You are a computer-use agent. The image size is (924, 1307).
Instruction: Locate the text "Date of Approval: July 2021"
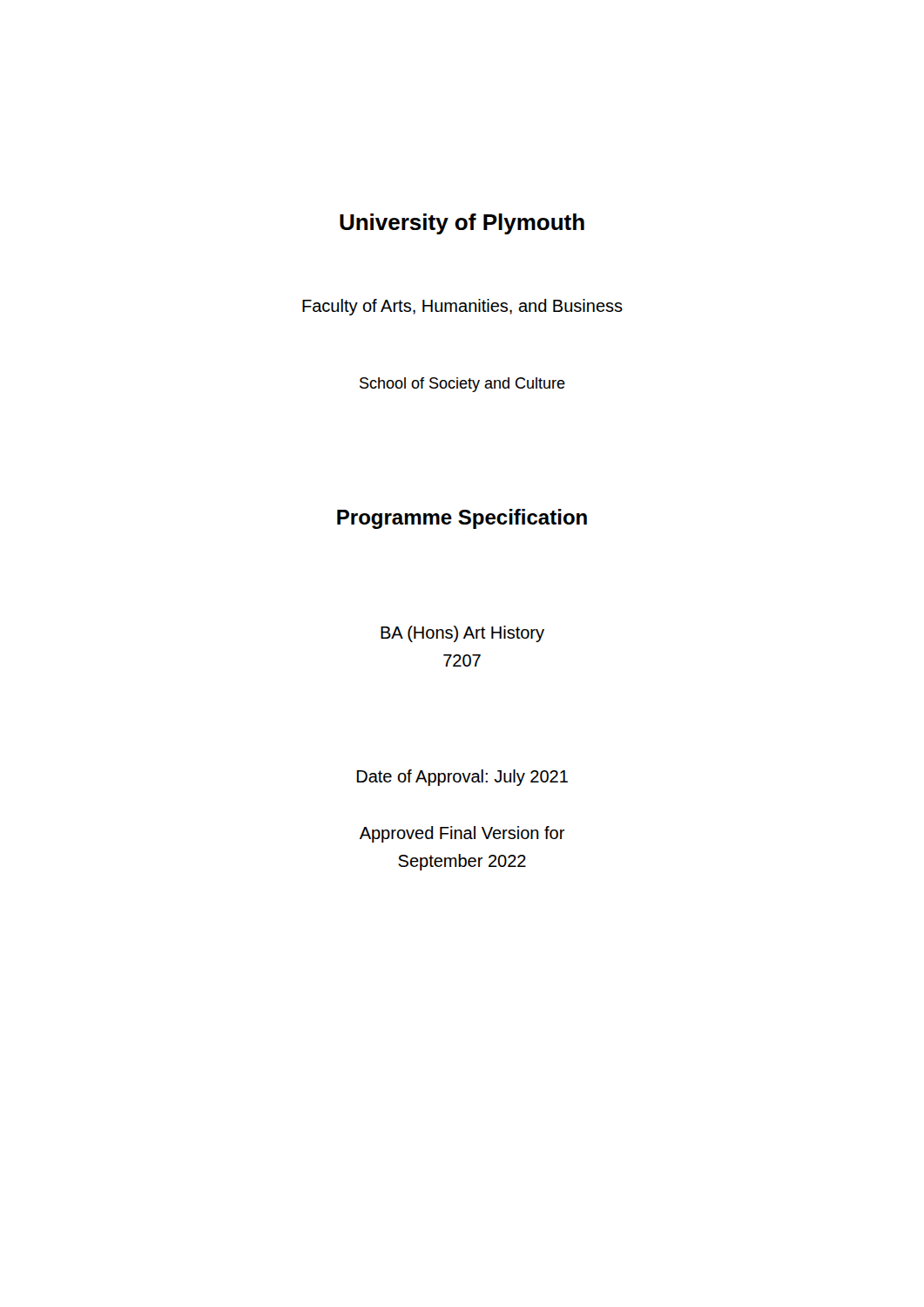tap(462, 776)
